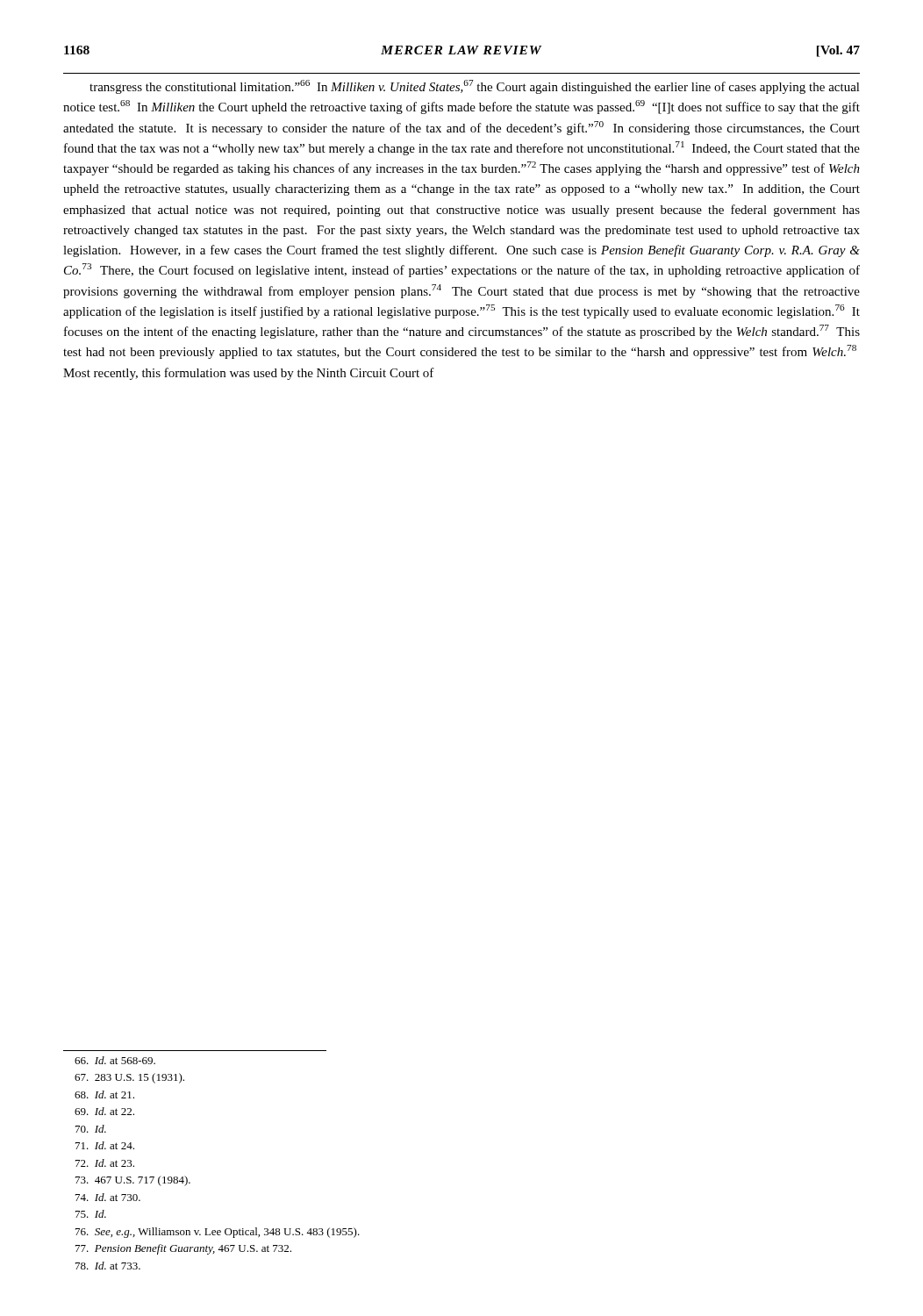Find the footnote that says "Id. at 24."
The image size is (923, 1316).
99,1145
